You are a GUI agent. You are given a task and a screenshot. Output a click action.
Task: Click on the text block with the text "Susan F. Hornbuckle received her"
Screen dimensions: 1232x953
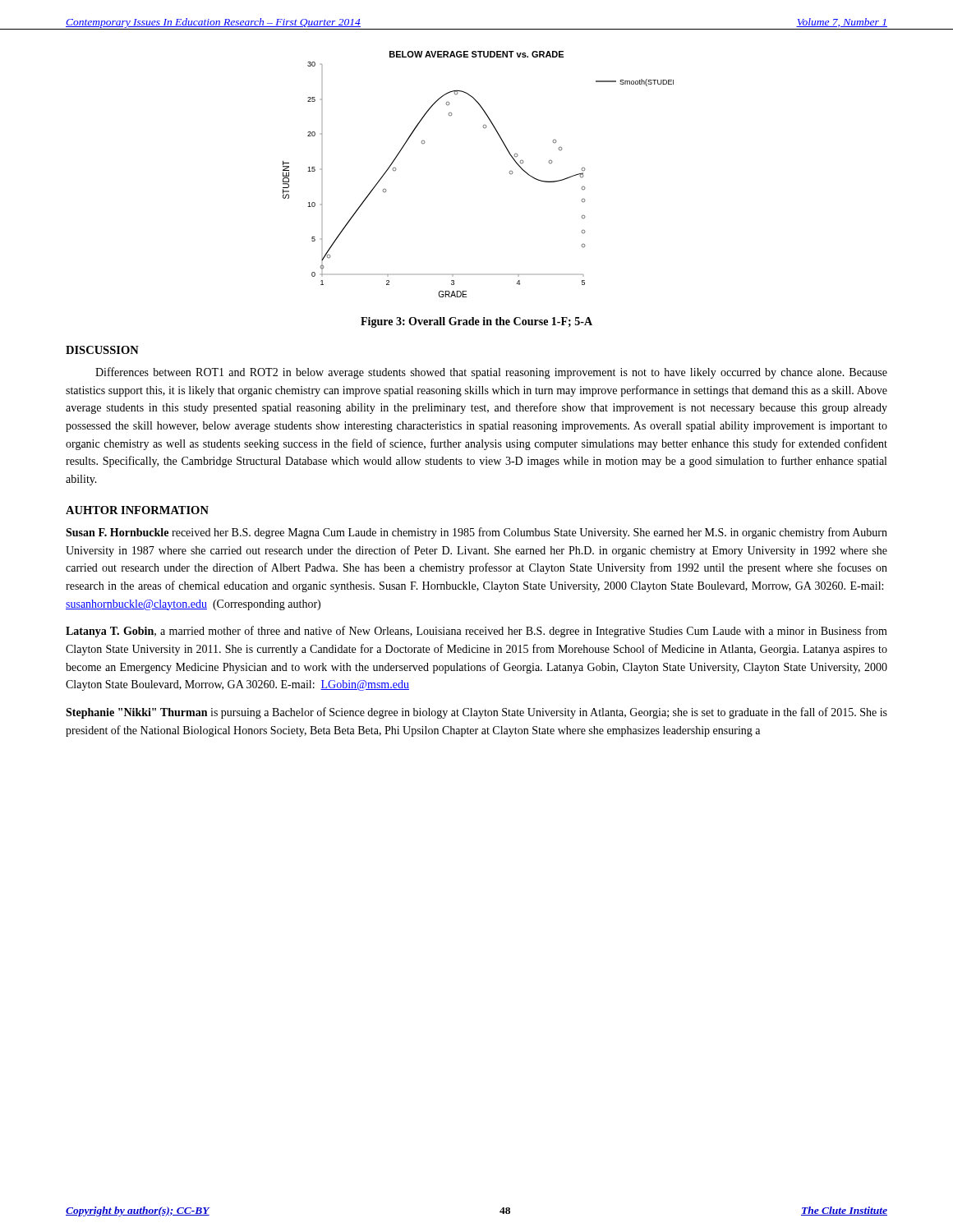coord(476,568)
